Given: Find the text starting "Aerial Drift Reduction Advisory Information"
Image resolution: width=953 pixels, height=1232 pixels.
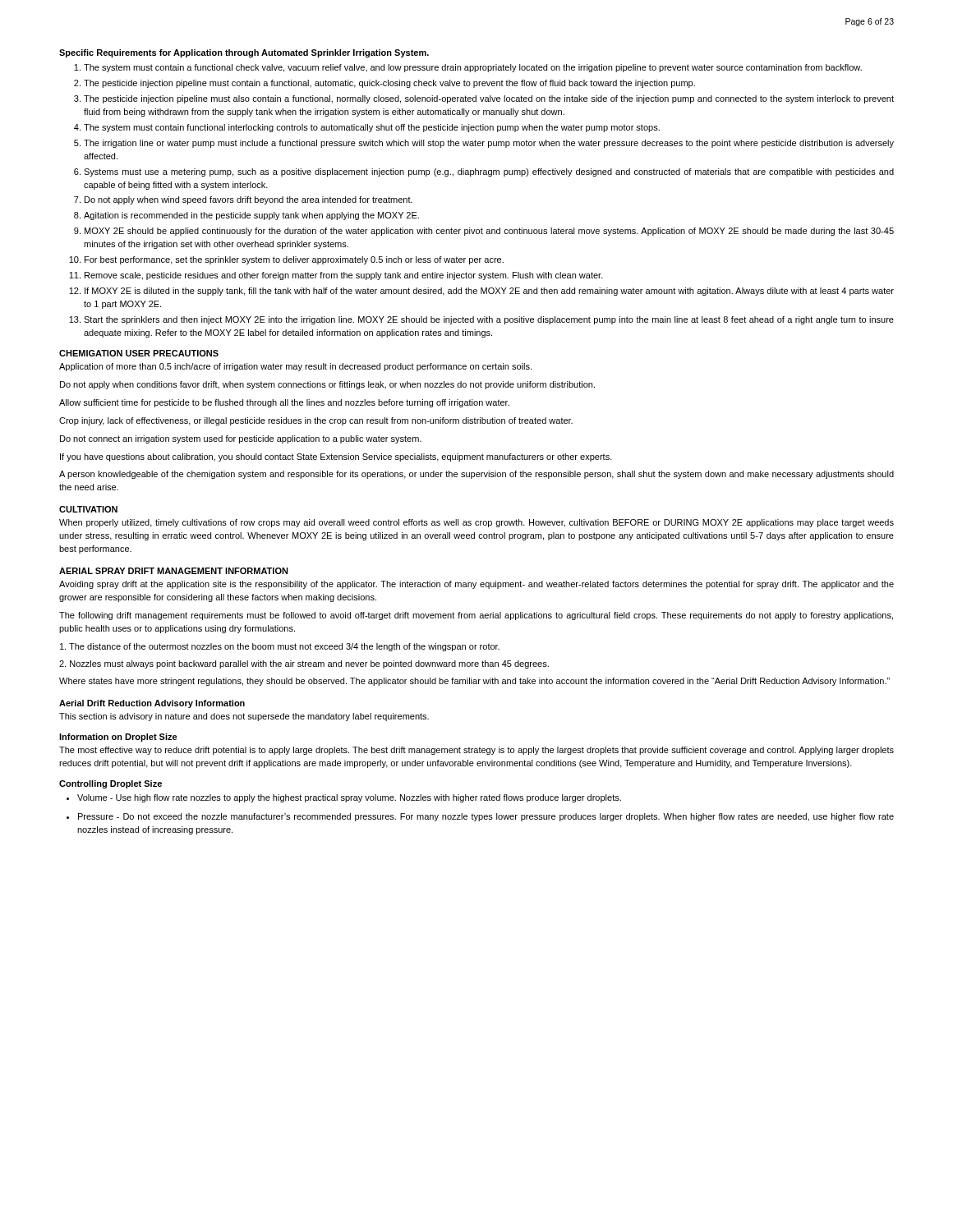Looking at the screenshot, I should pyautogui.click(x=152, y=703).
